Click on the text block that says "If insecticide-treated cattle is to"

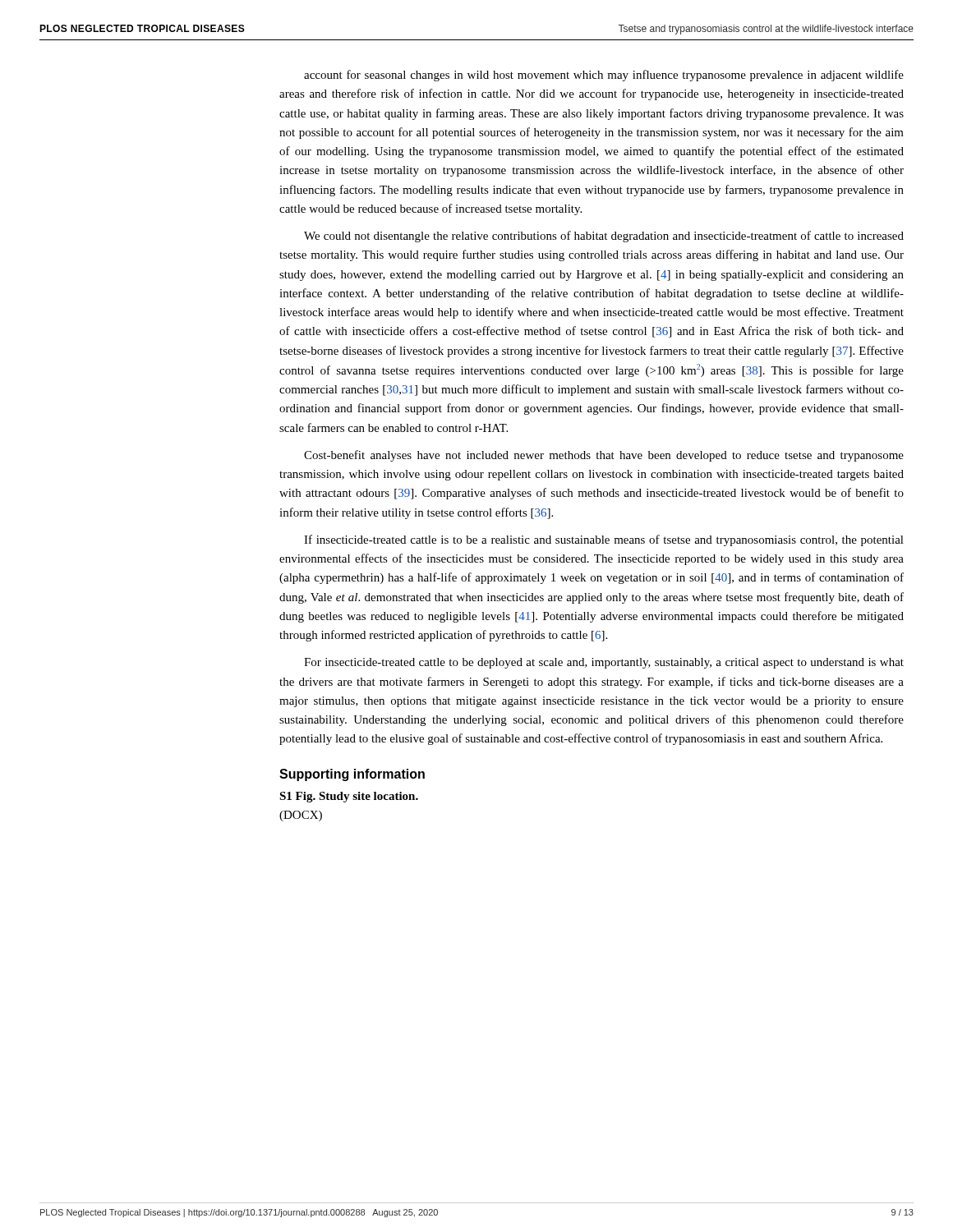[x=592, y=588]
